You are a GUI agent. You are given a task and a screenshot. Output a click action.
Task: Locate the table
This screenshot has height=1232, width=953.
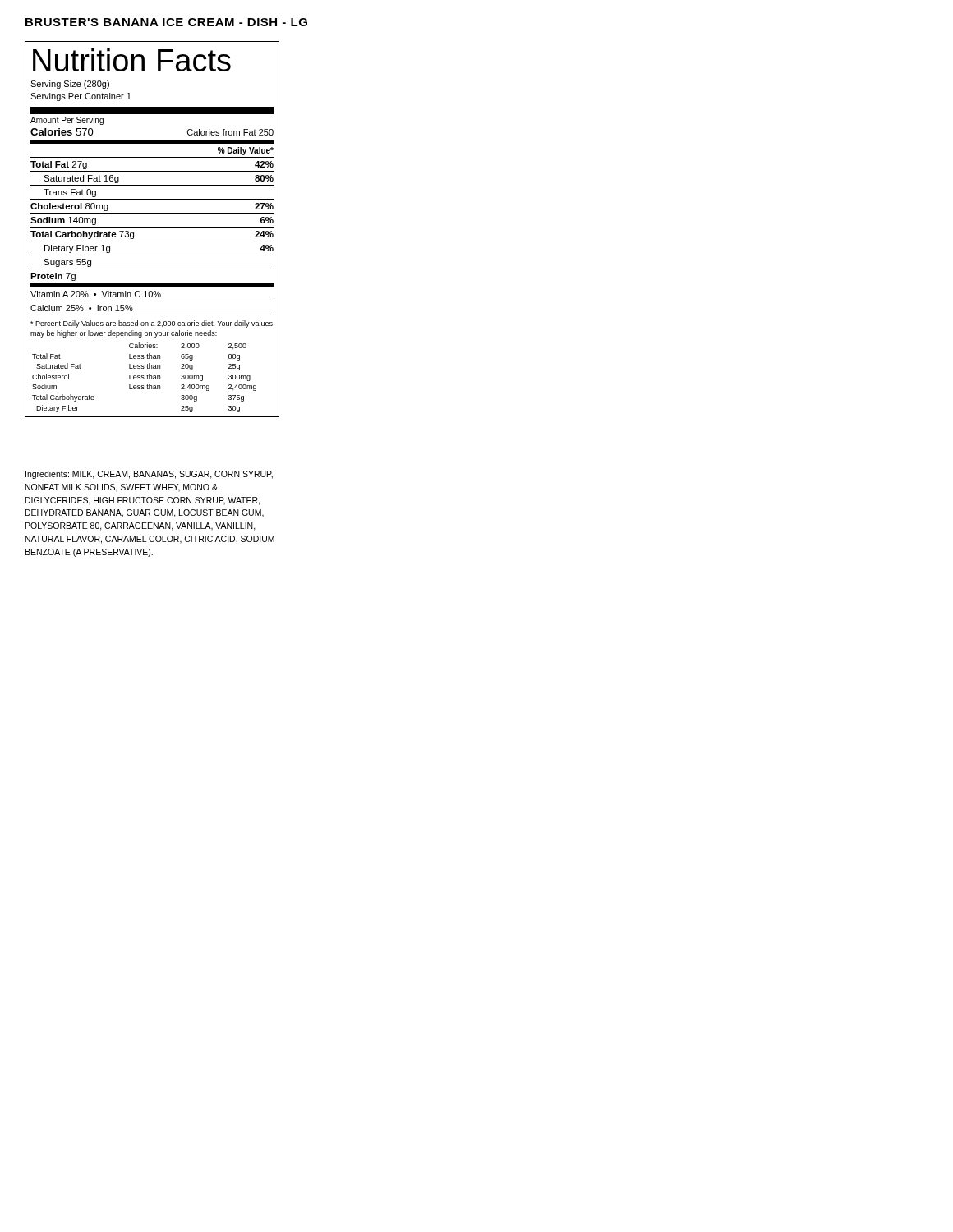[x=152, y=237]
